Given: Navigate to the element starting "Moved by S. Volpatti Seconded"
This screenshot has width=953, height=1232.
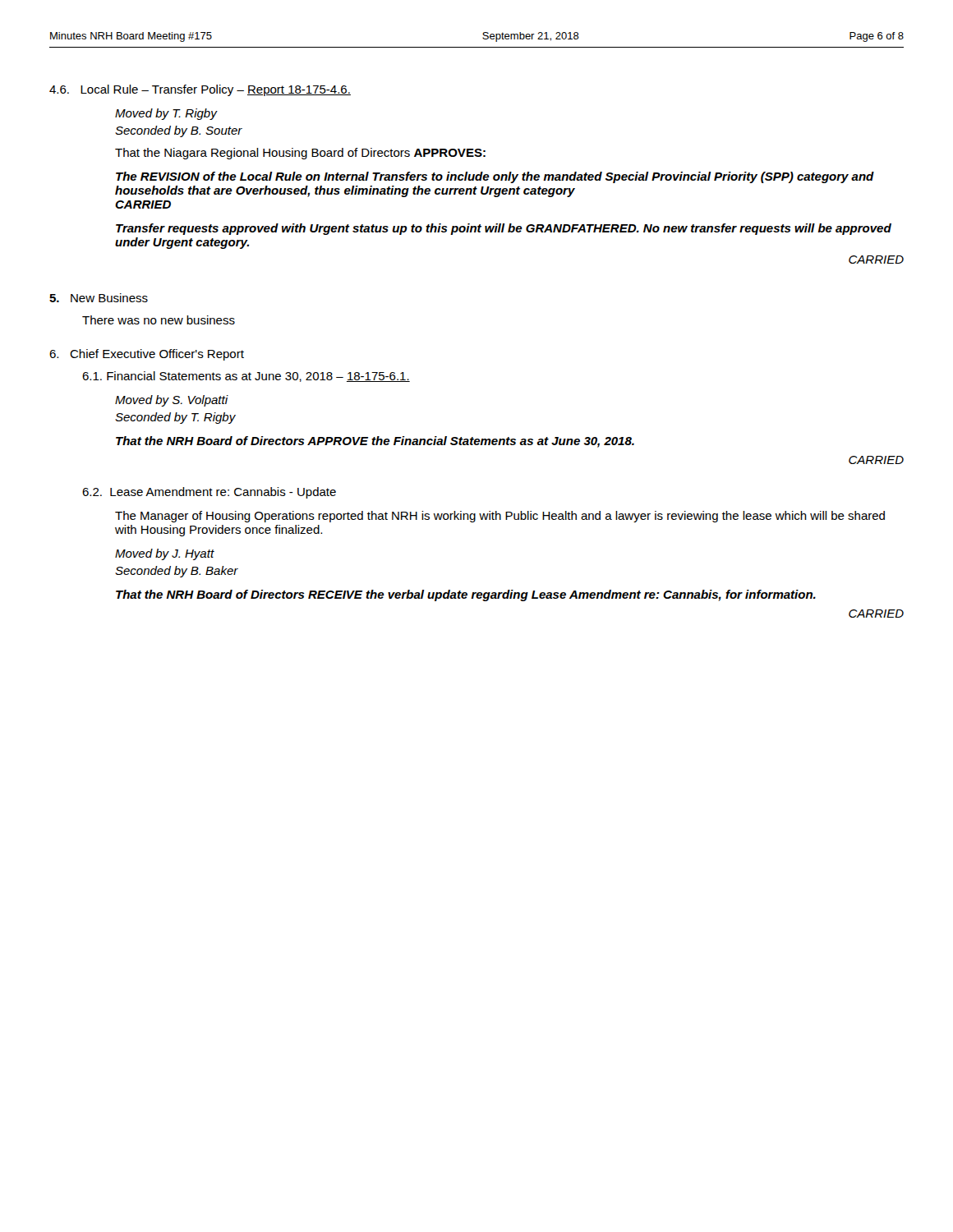Looking at the screenshot, I should click(x=172, y=401).
